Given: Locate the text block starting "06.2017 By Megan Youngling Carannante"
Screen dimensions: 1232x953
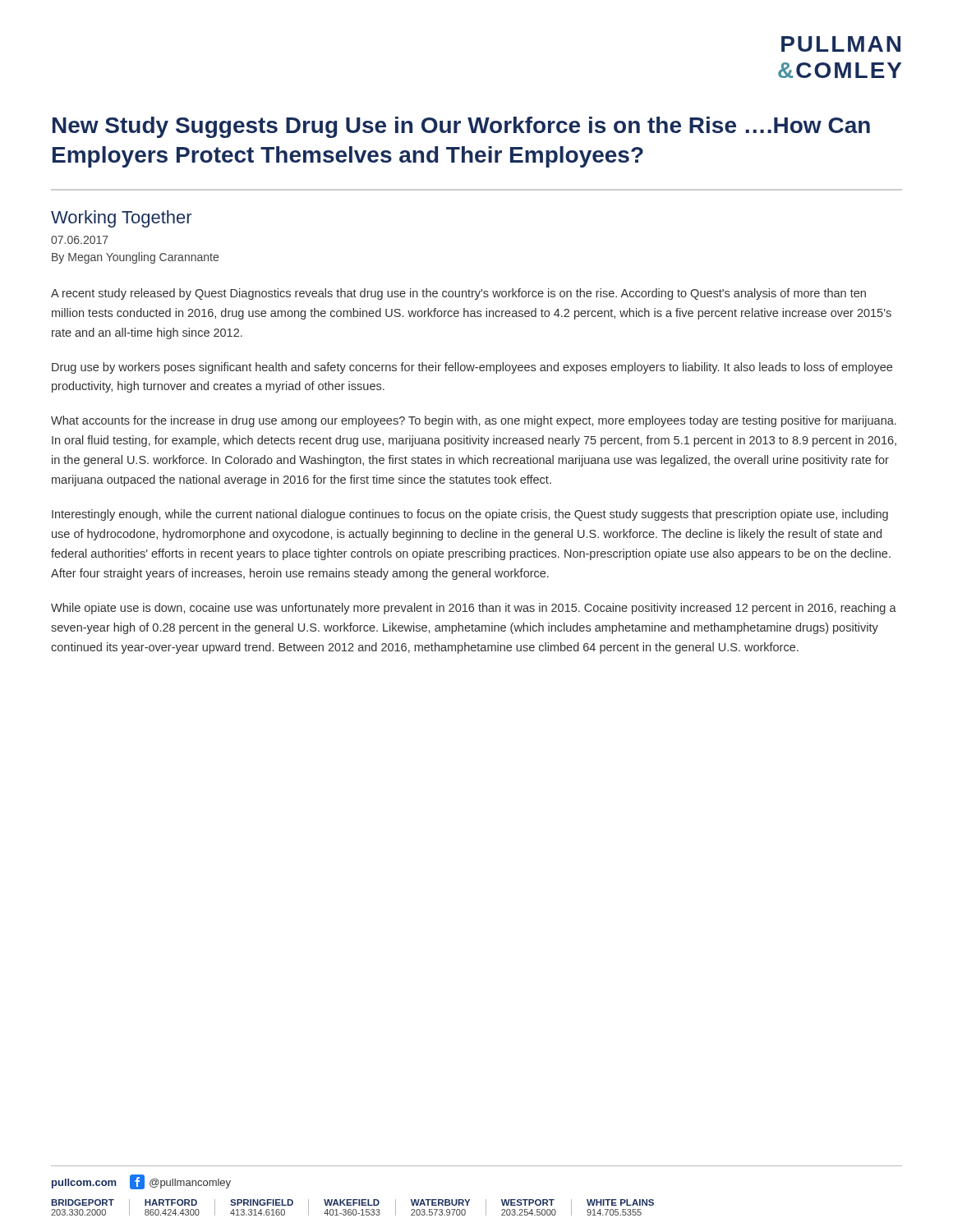Looking at the screenshot, I should tap(135, 248).
